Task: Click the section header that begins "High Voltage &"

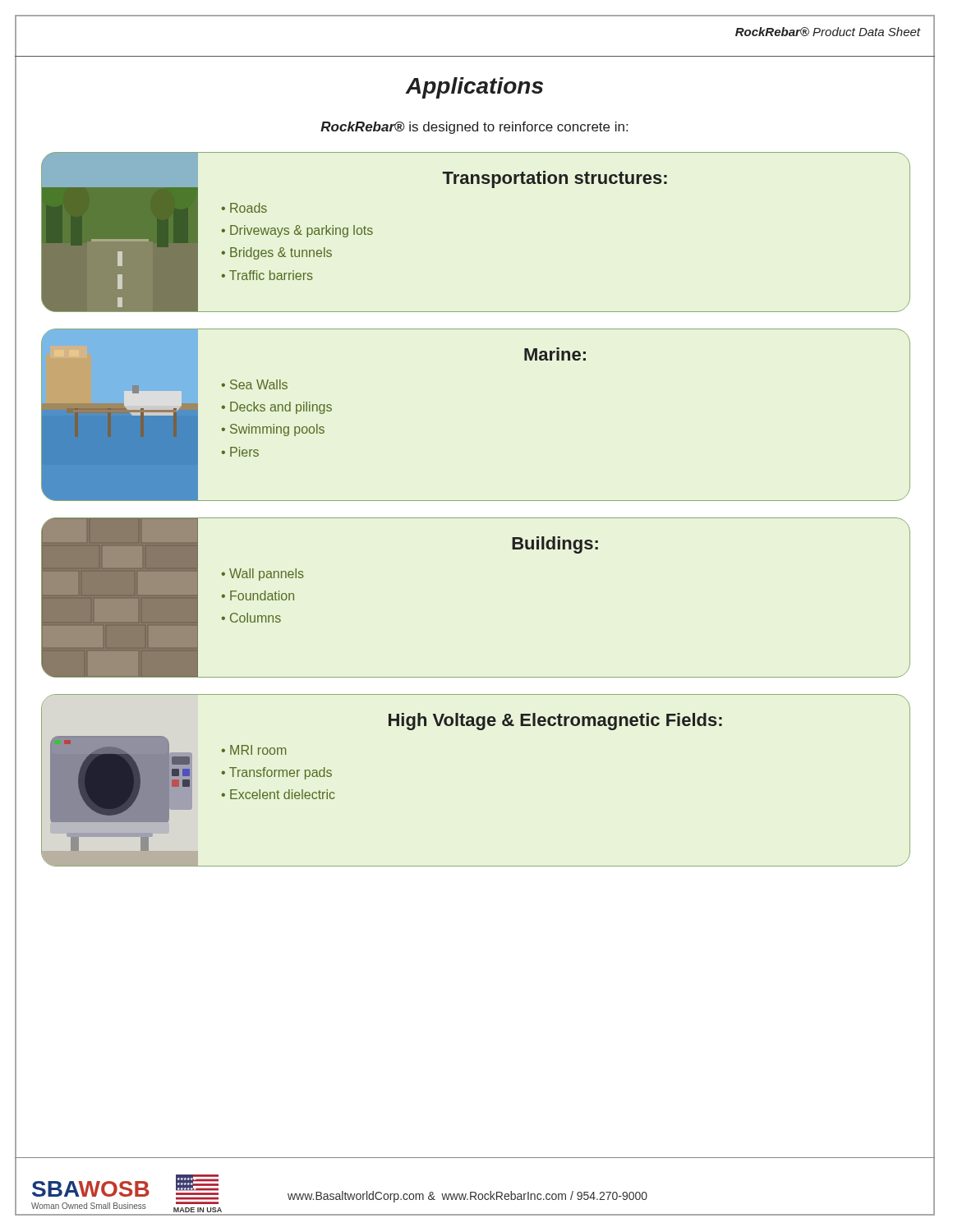Action: [x=555, y=720]
